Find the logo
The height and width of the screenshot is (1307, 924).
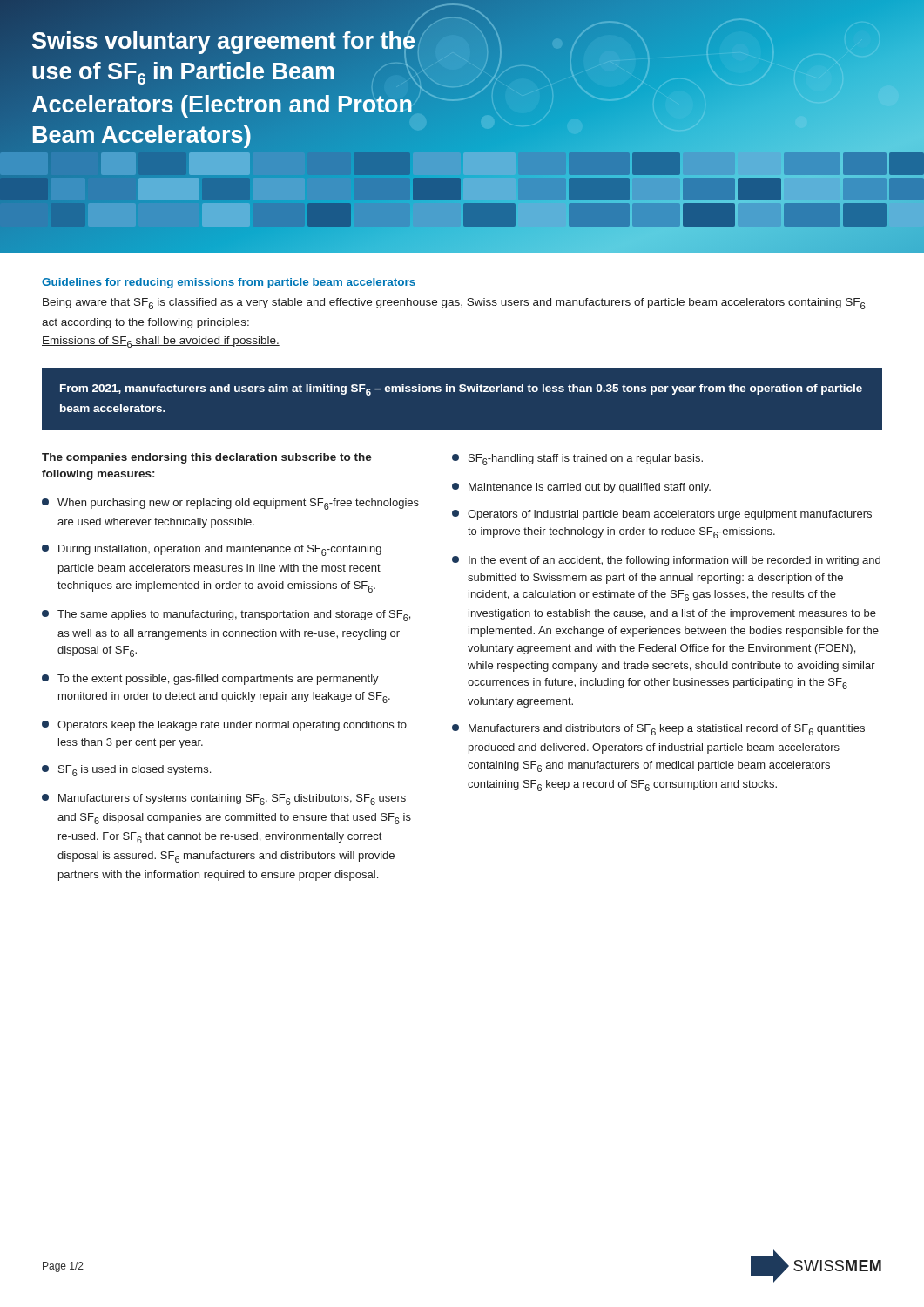816,1266
